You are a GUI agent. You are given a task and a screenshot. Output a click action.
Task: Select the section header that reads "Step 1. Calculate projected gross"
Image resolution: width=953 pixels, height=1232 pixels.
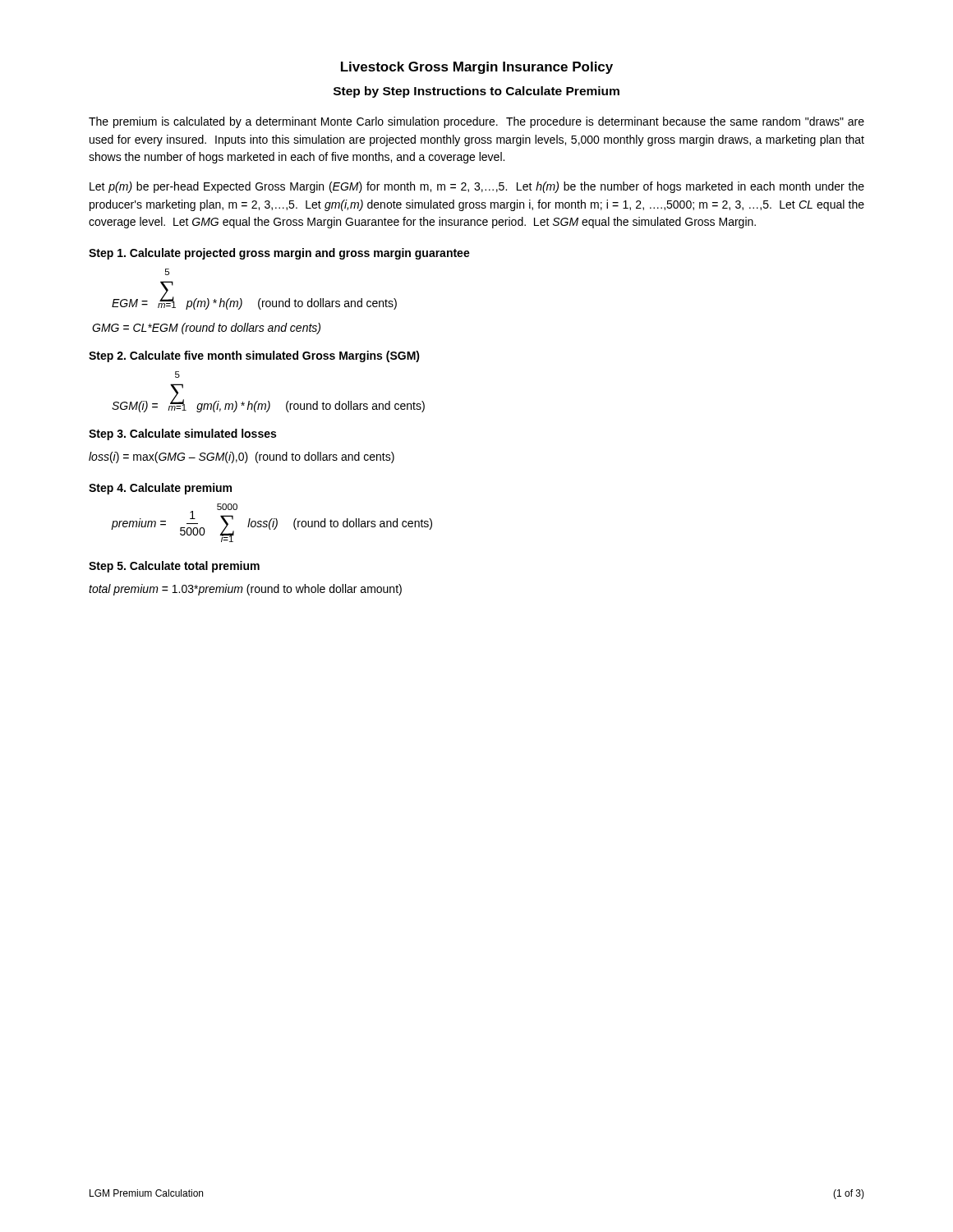tap(279, 253)
